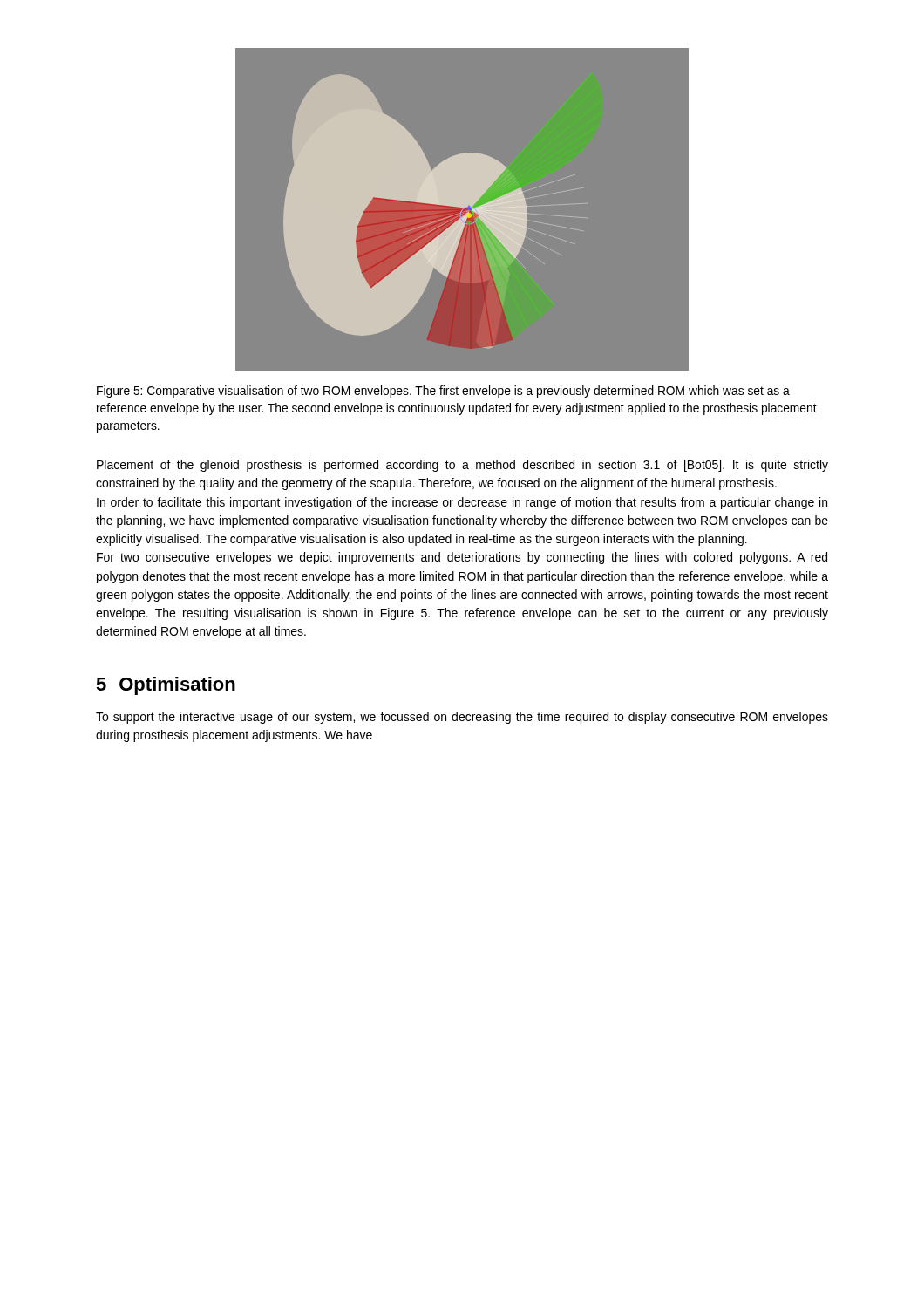
Task: Click the caption that begins "Figure 5: Comparative"
Action: click(456, 409)
